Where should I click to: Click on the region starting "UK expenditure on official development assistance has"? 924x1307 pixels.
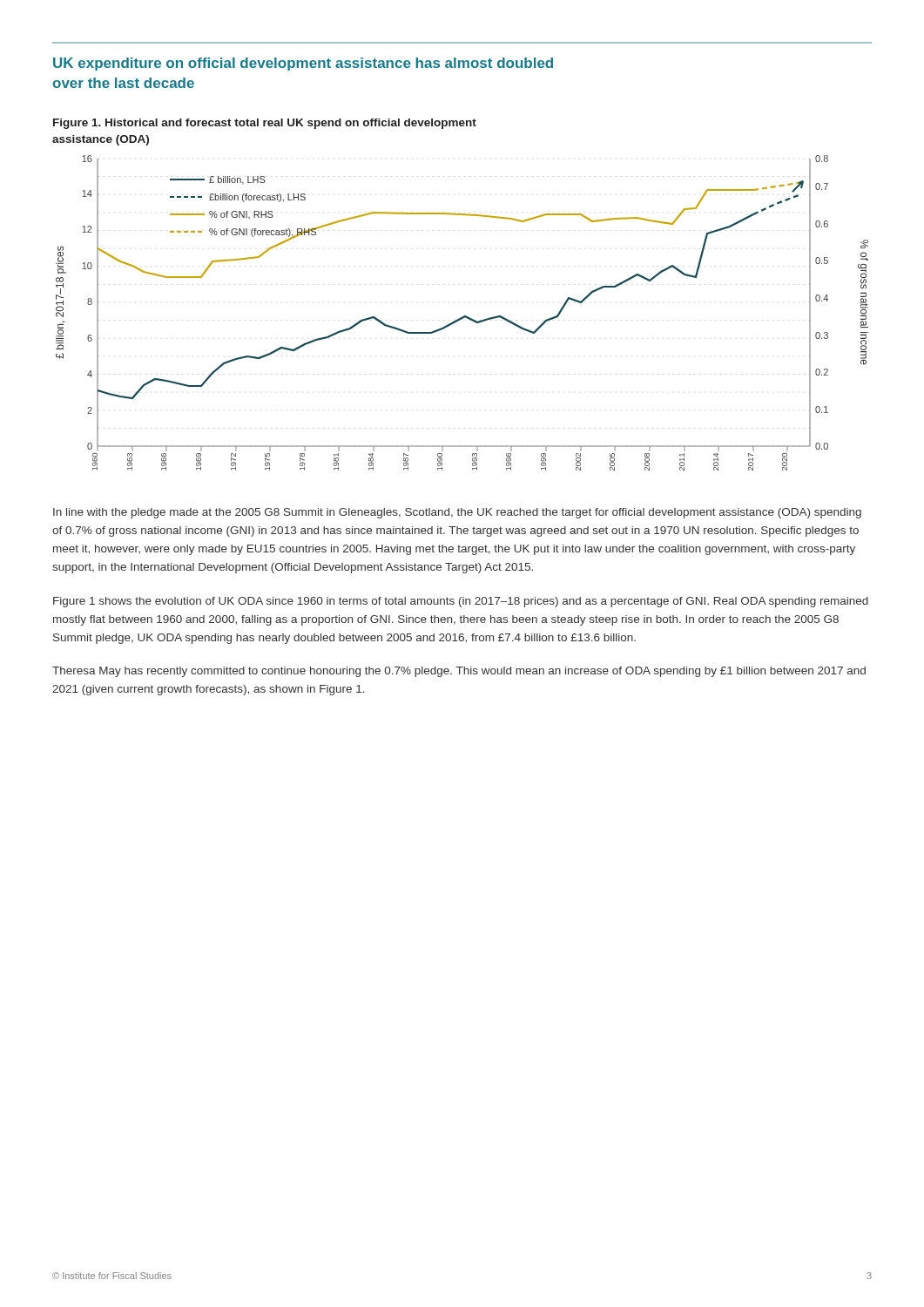[x=462, y=74]
